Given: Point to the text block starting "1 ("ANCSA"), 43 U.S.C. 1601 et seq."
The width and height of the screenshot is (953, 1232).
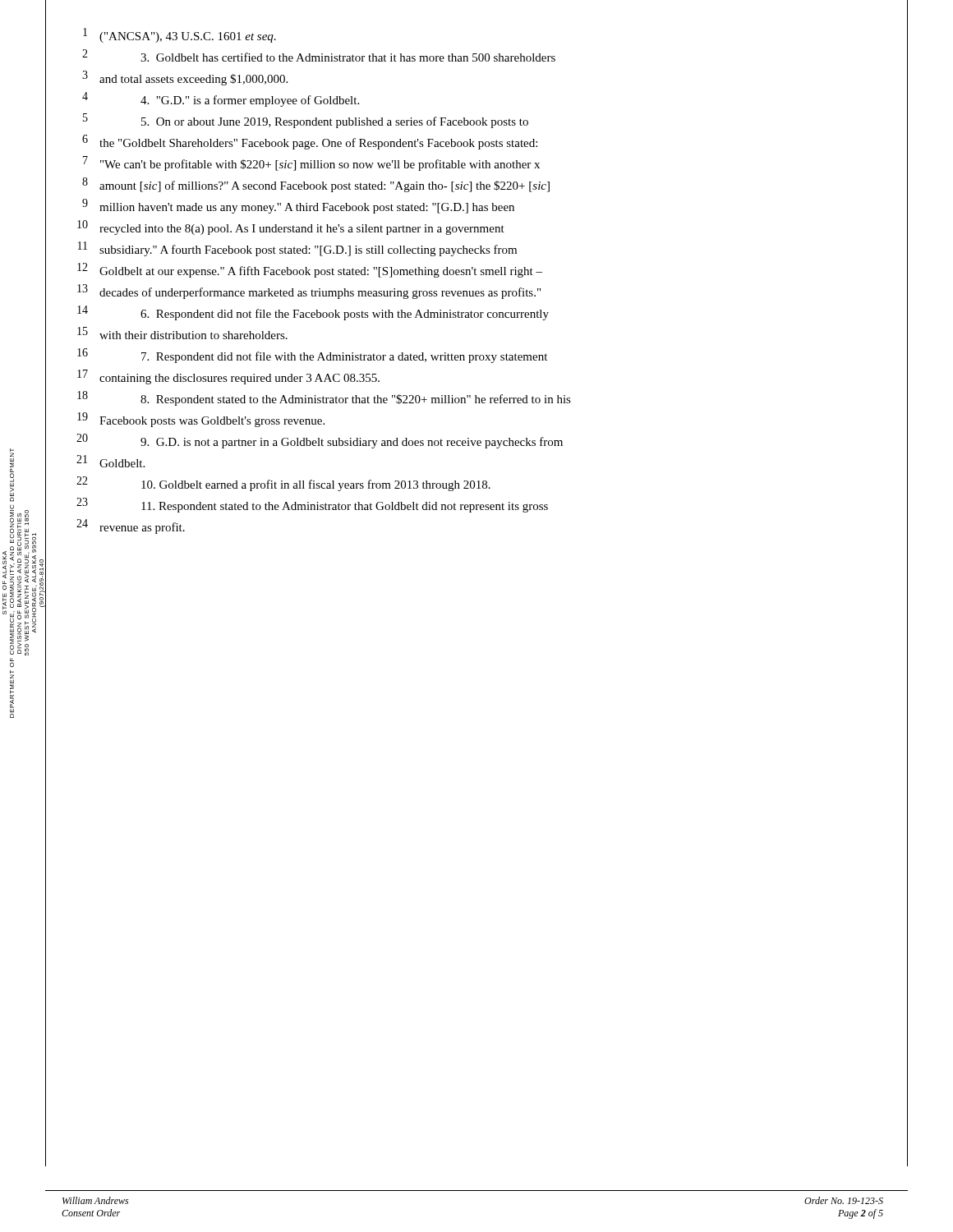Looking at the screenshot, I should [180, 35].
